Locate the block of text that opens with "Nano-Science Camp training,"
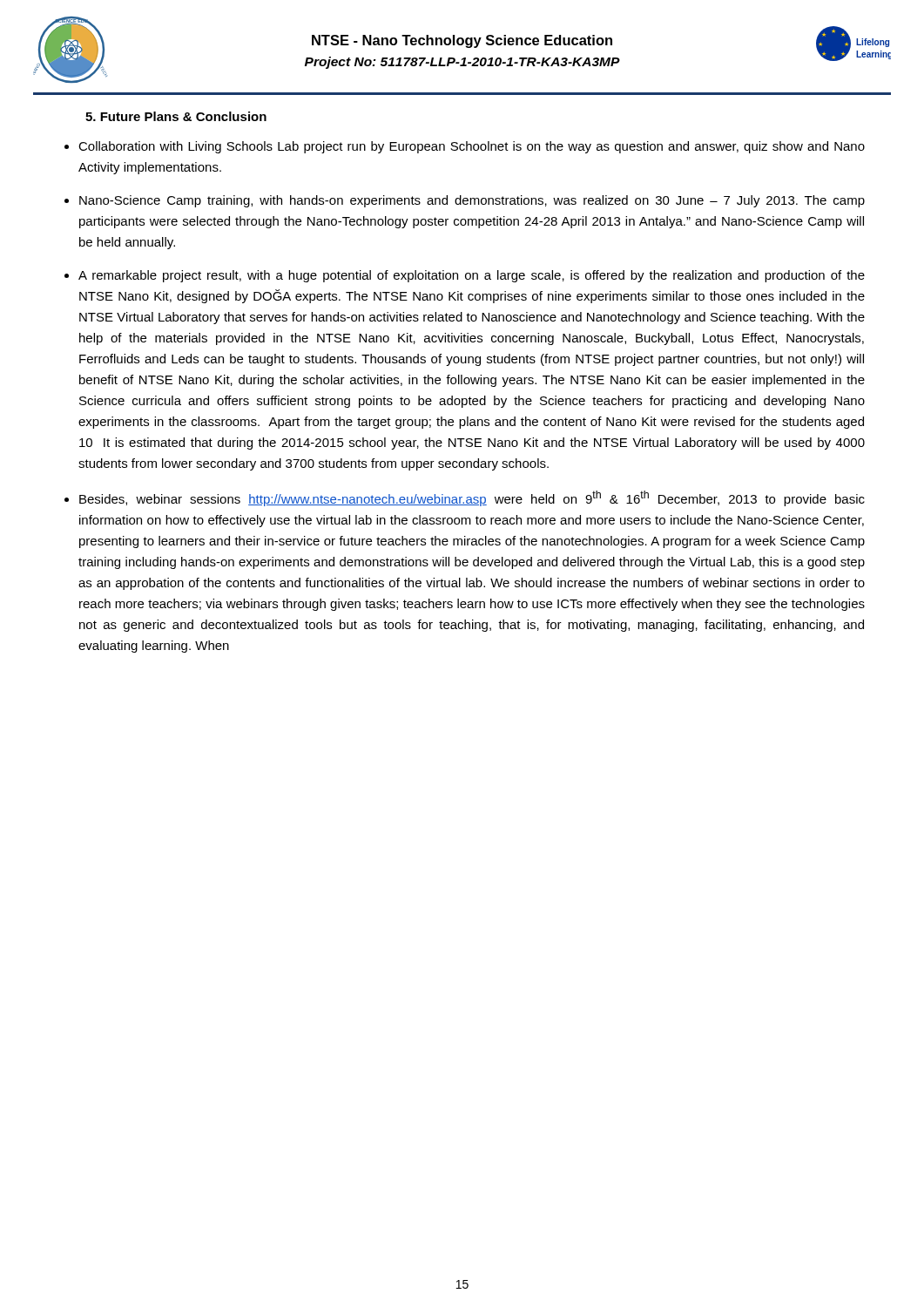The width and height of the screenshot is (924, 1307). coord(472,221)
